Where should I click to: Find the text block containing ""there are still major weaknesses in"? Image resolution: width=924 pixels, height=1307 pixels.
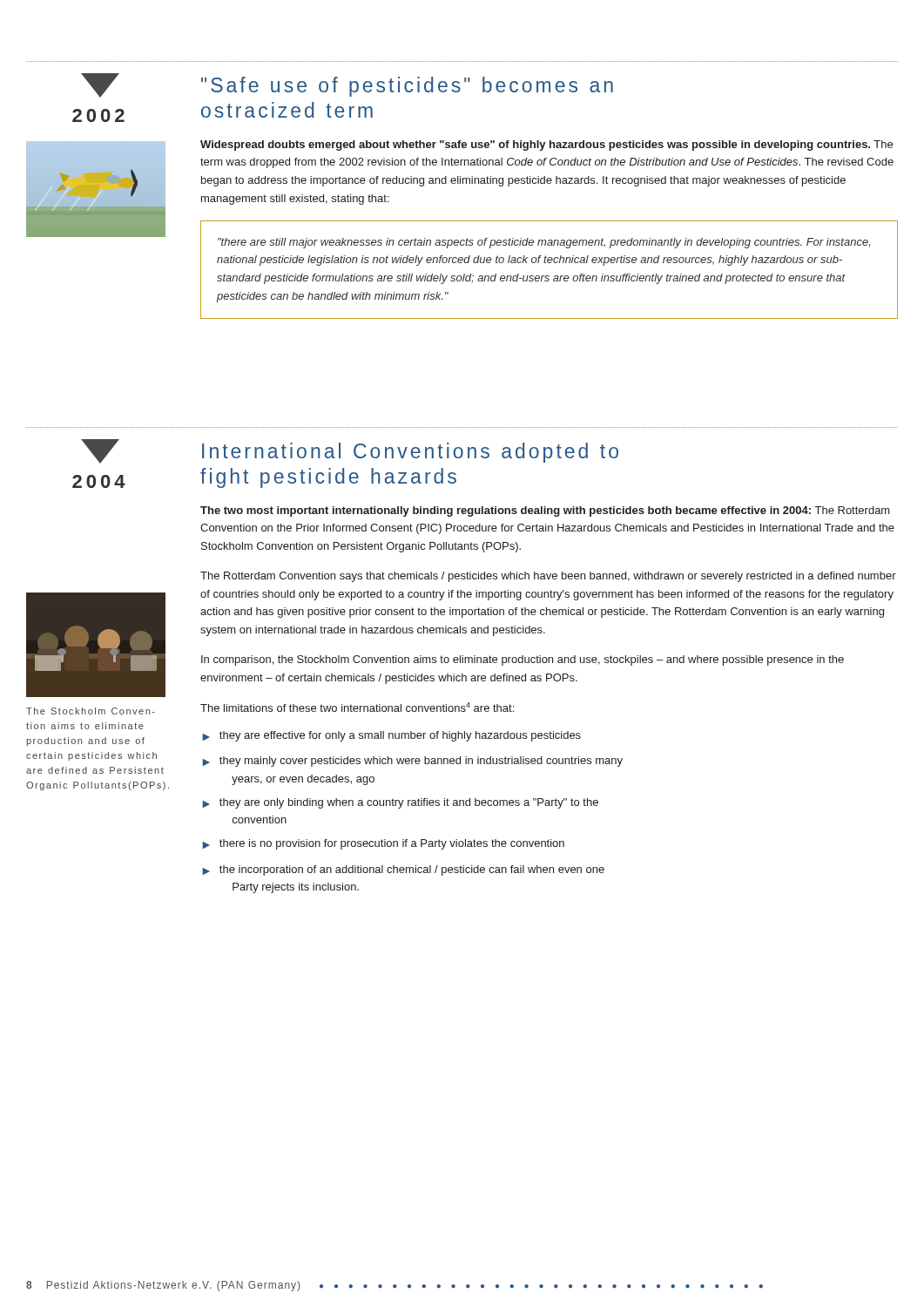(549, 270)
